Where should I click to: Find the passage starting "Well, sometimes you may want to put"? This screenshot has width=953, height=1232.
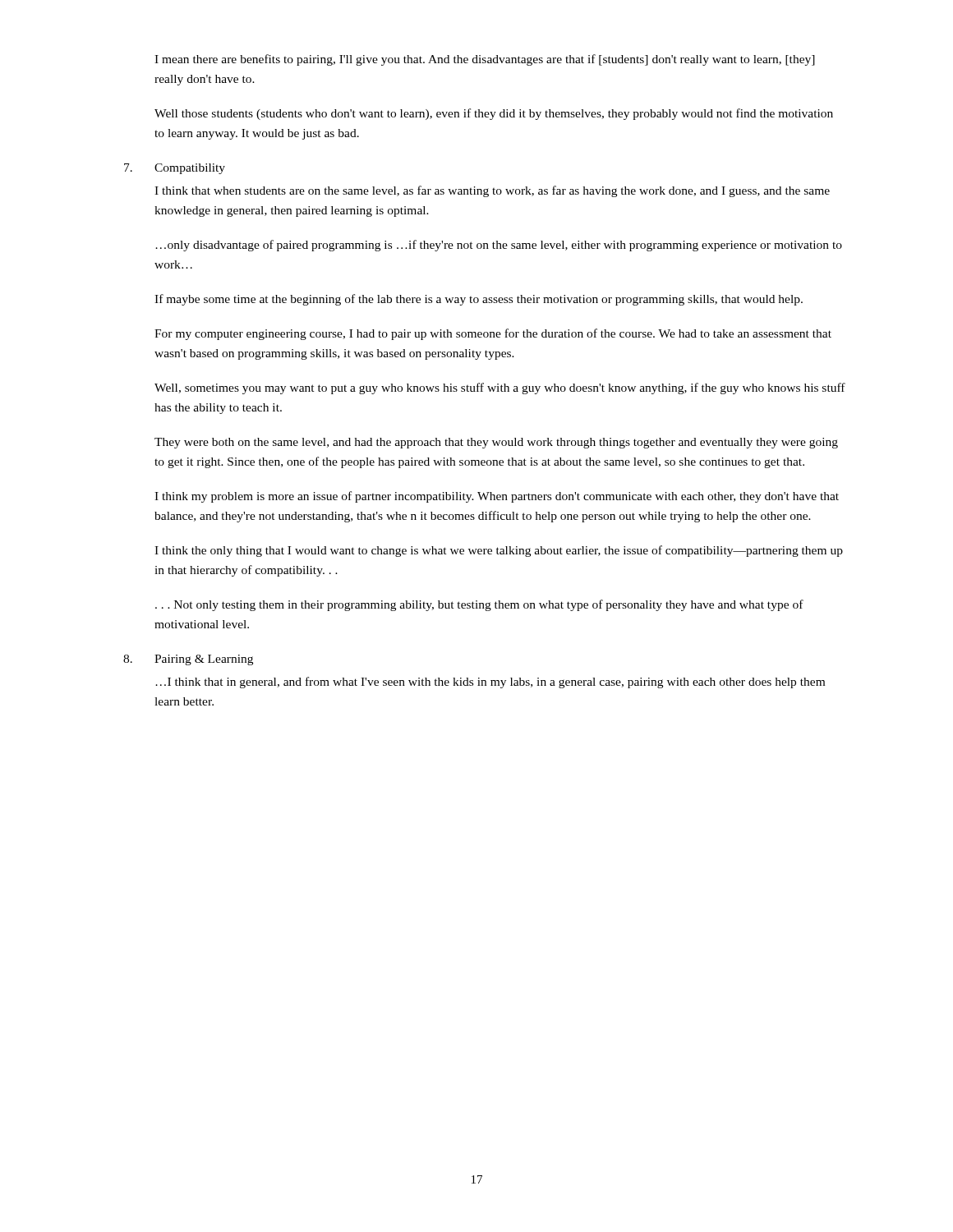tap(500, 397)
